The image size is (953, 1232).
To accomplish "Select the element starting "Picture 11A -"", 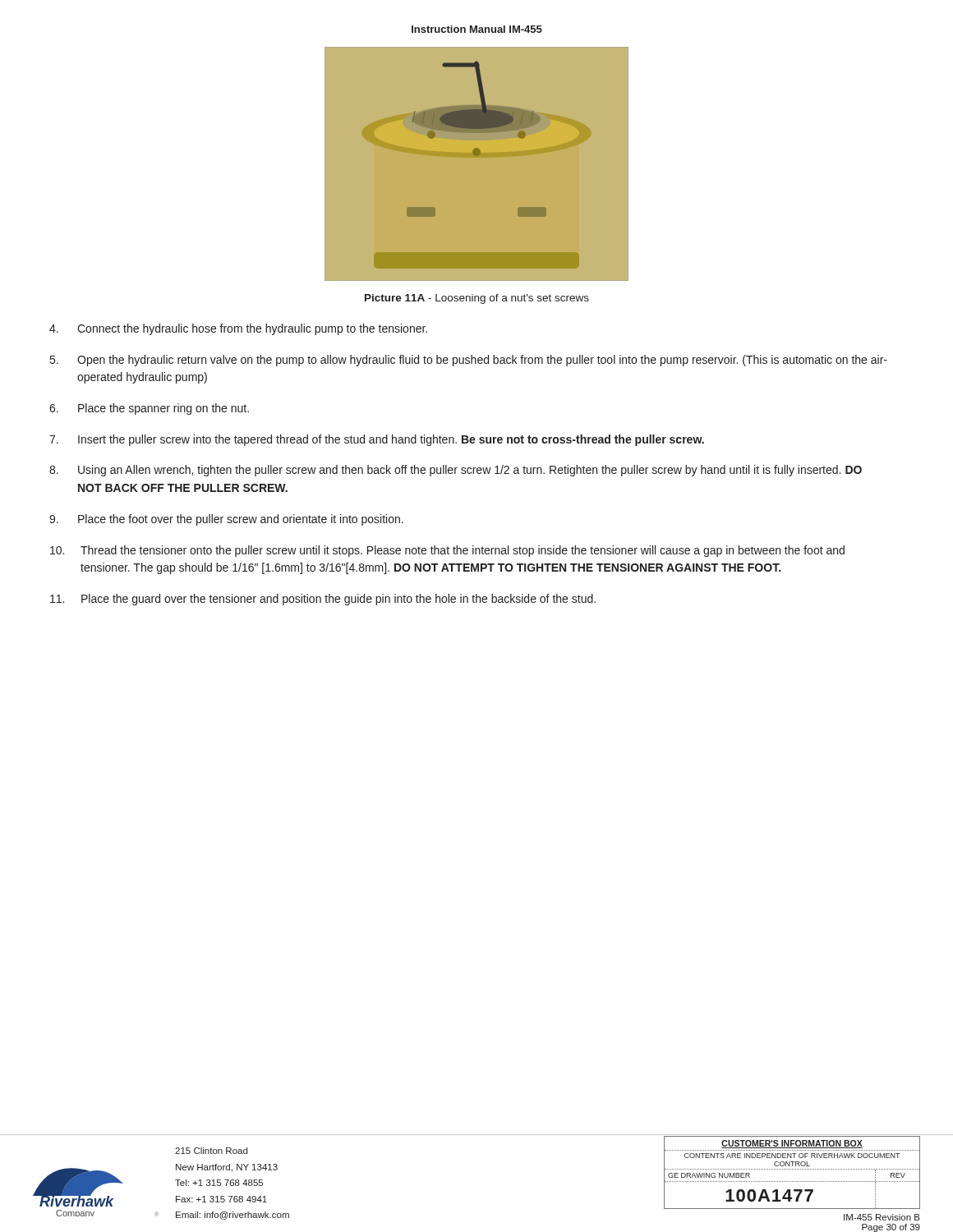I will point(476,298).
